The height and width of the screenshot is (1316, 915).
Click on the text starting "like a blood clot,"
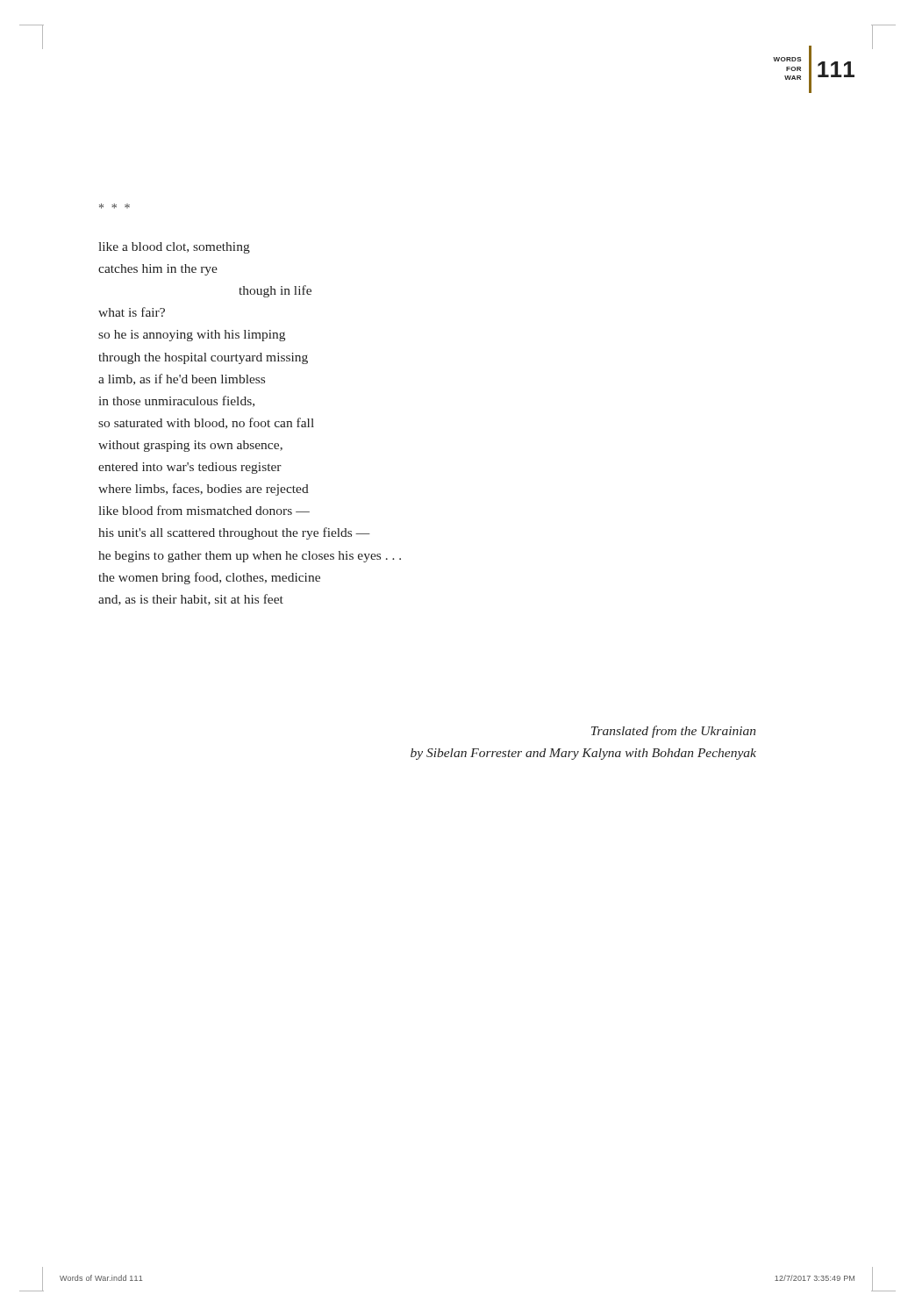174,248
